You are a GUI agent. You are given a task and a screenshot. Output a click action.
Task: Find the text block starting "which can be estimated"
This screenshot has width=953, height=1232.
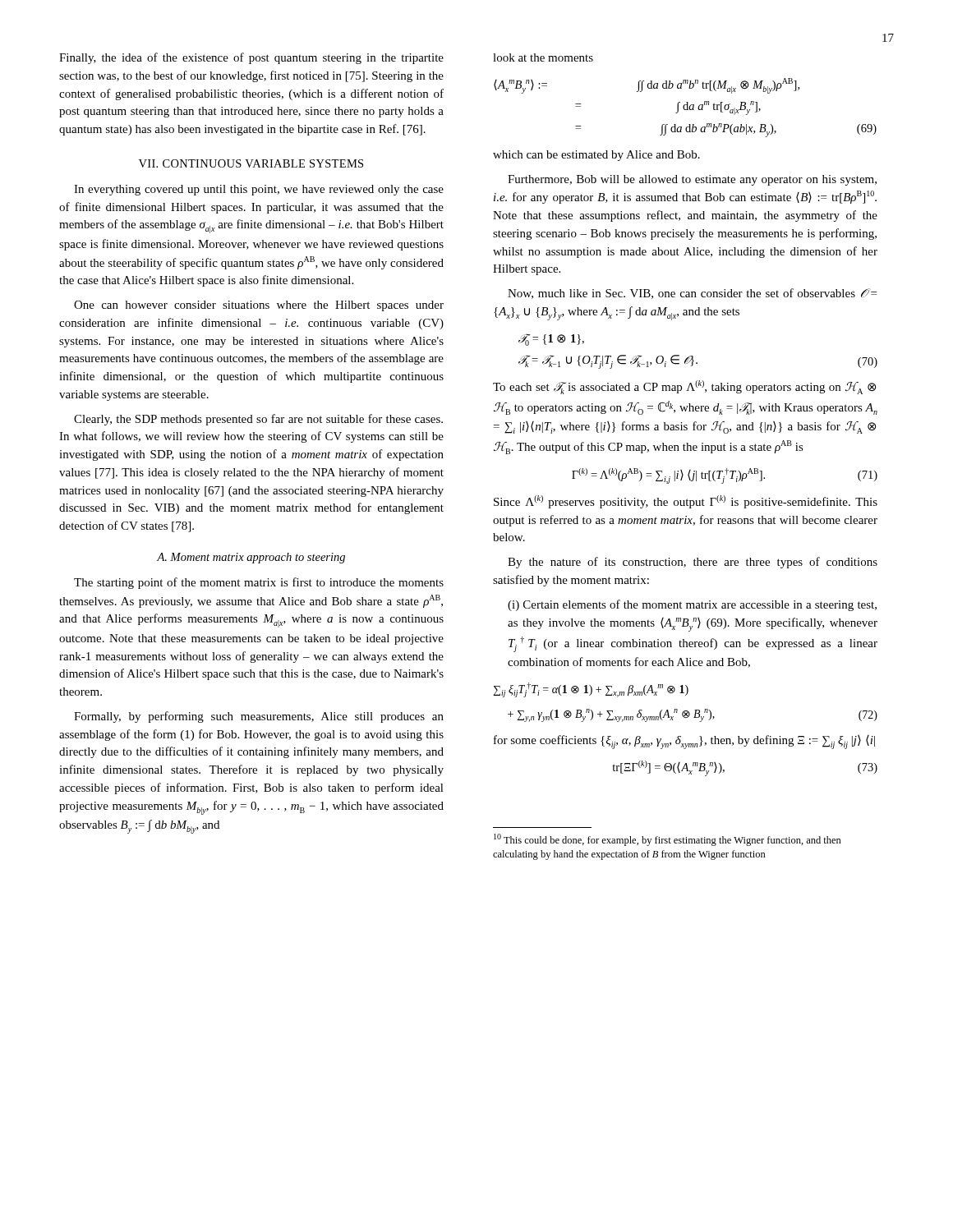click(685, 234)
